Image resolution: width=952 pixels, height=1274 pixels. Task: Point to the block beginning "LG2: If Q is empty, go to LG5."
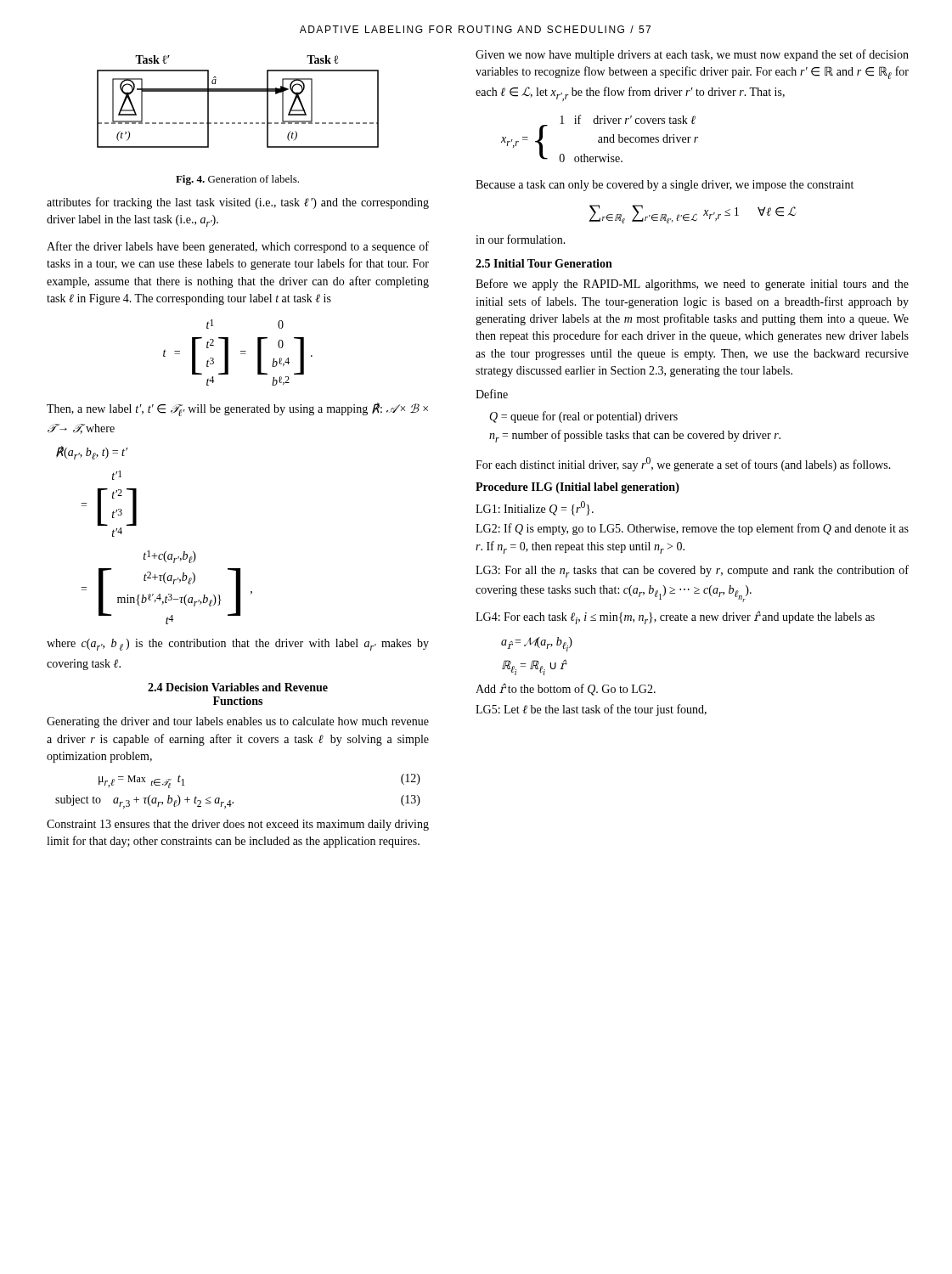click(x=692, y=539)
